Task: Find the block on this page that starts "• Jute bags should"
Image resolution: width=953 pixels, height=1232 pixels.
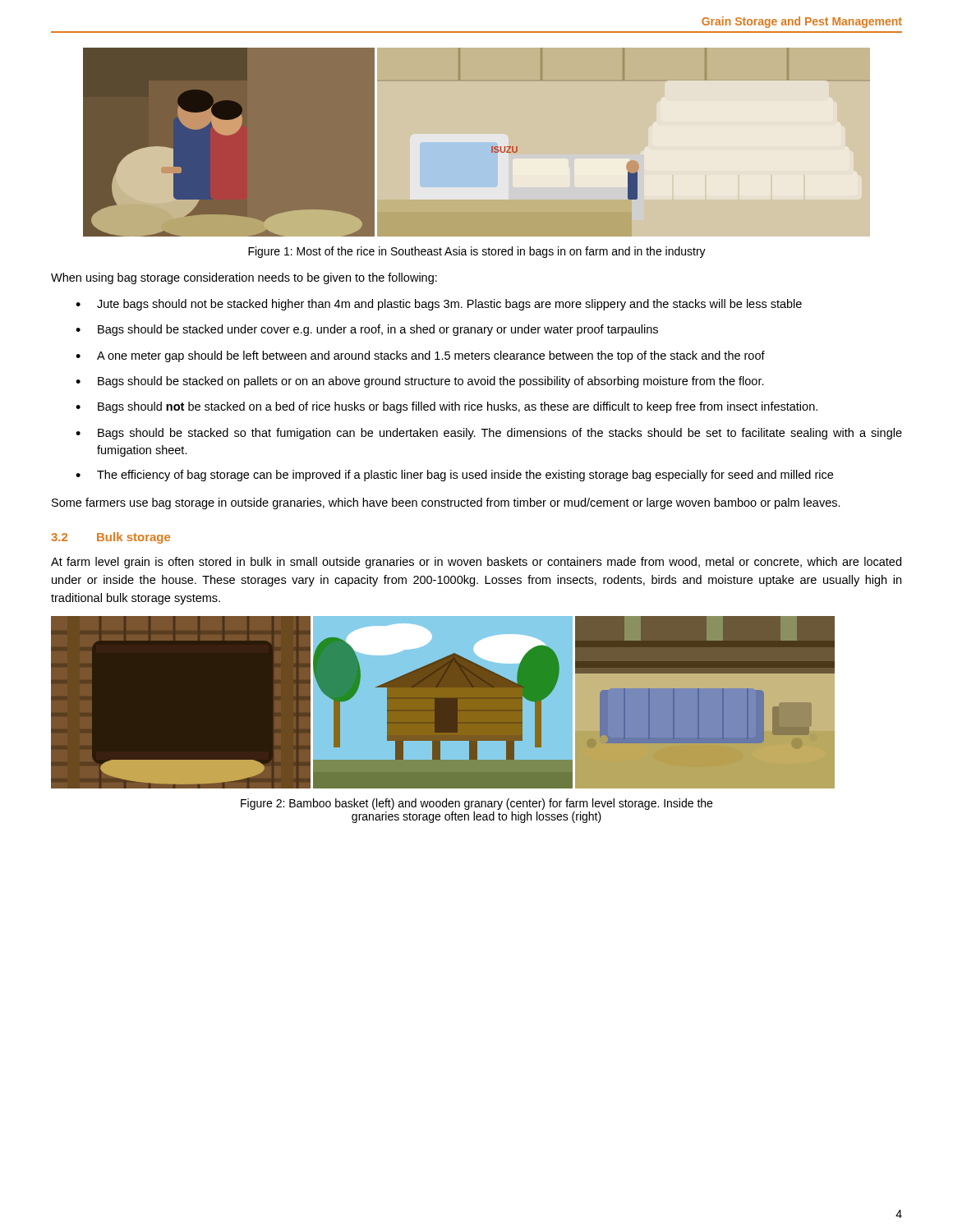Action: 489,305
